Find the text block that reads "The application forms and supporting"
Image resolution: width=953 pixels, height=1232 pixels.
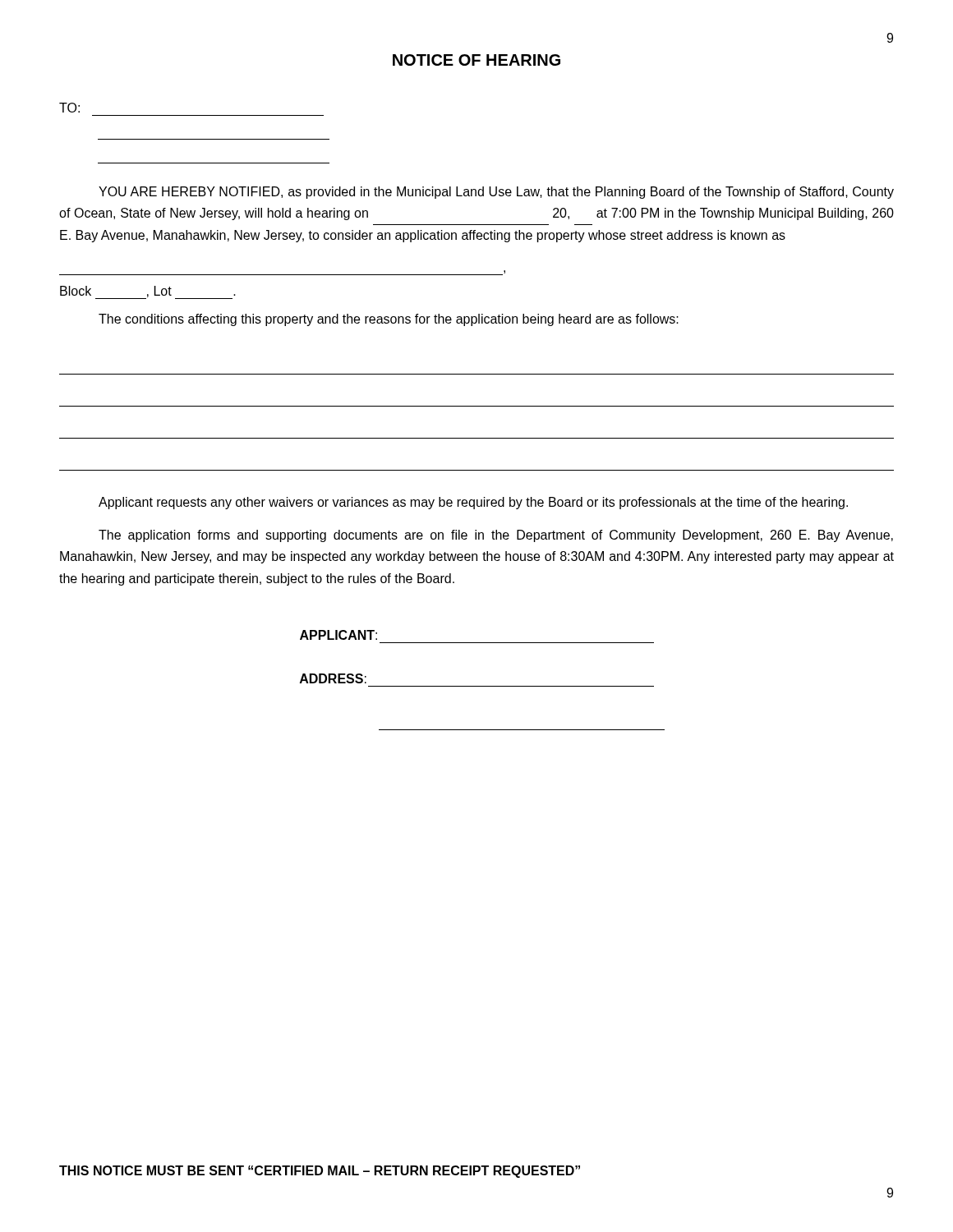(x=476, y=557)
